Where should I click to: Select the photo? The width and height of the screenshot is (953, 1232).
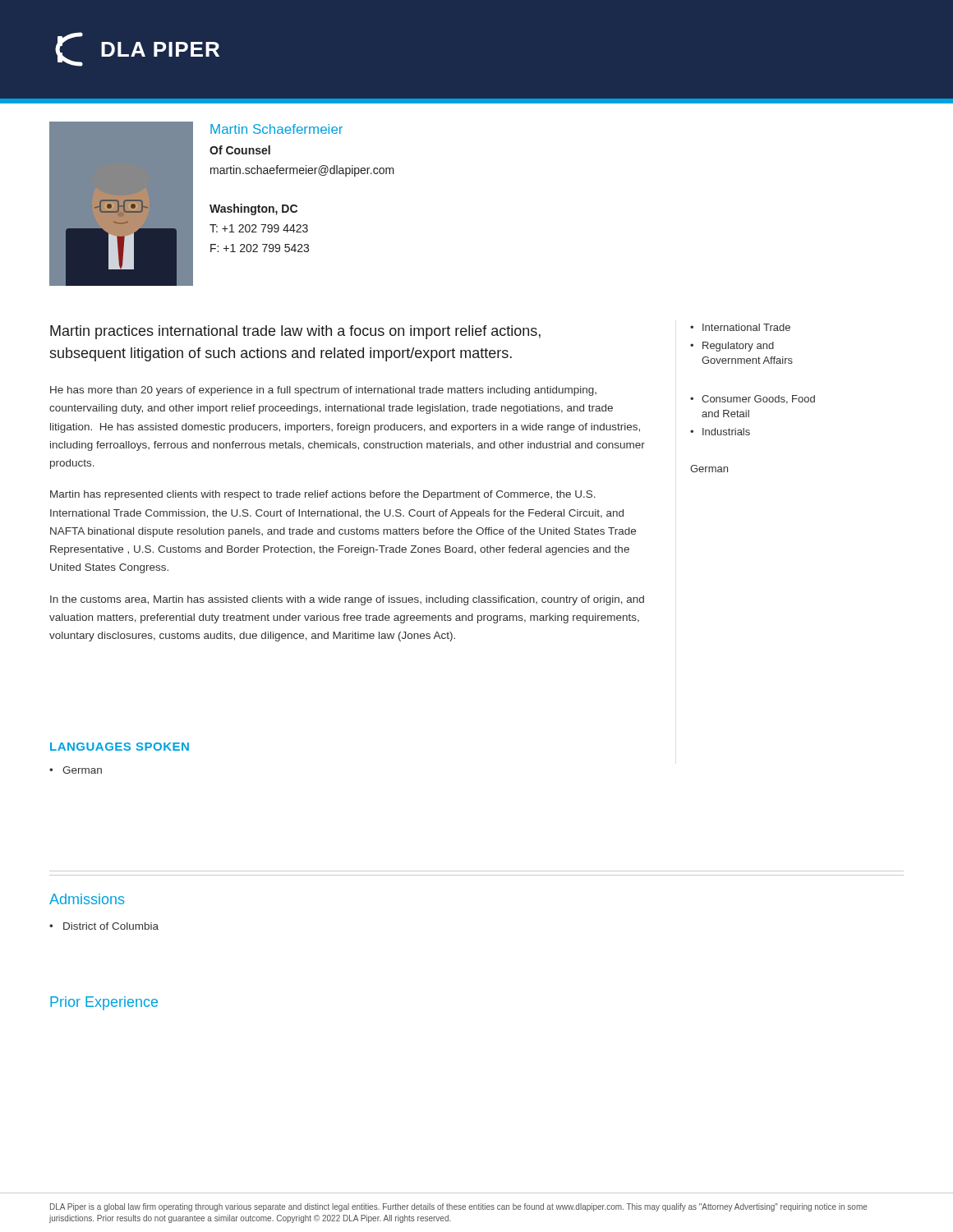pyautogui.click(x=121, y=204)
